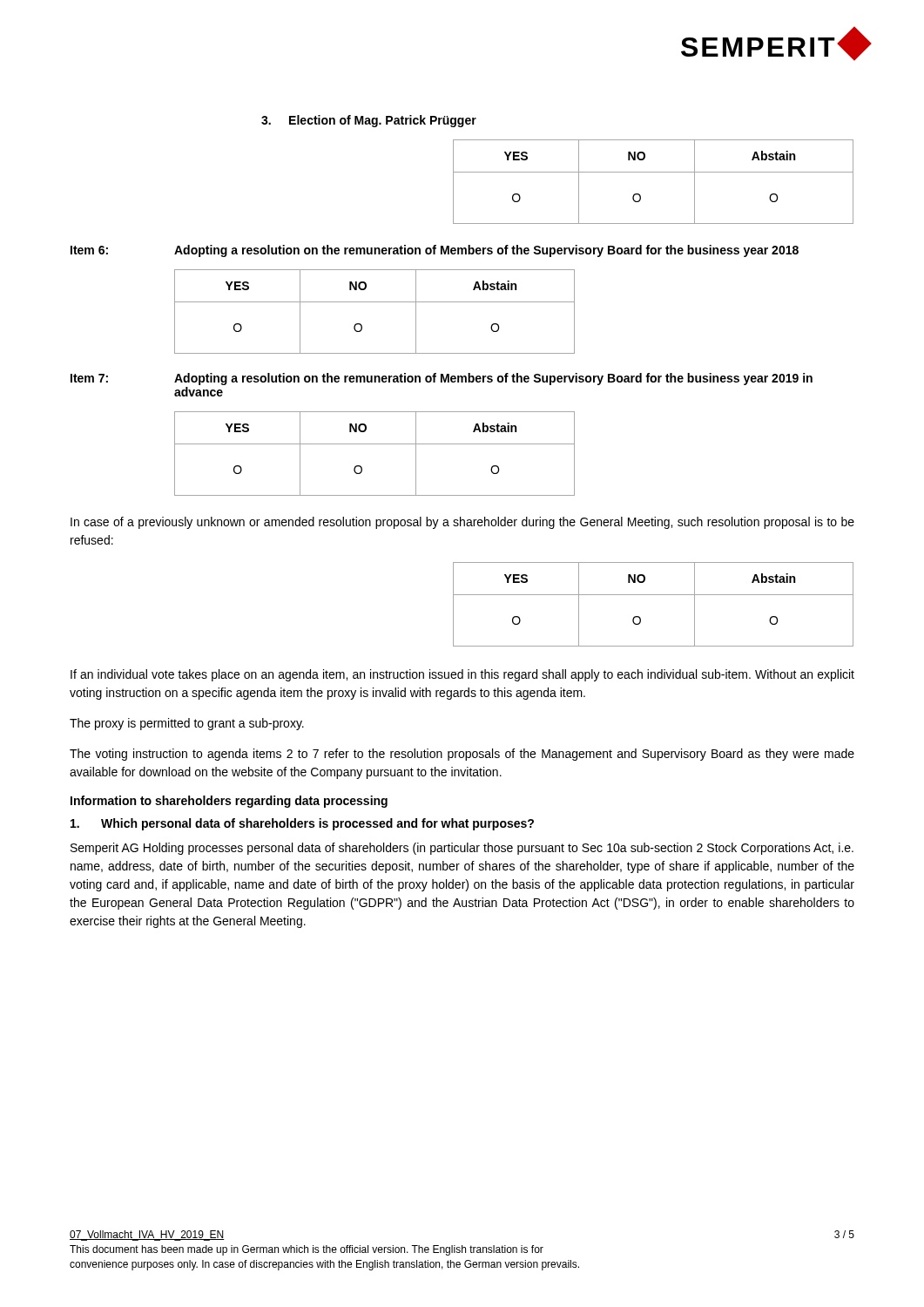Viewport: 924px width, 1307px height.
Task: Select the logo
Action: 776,47
